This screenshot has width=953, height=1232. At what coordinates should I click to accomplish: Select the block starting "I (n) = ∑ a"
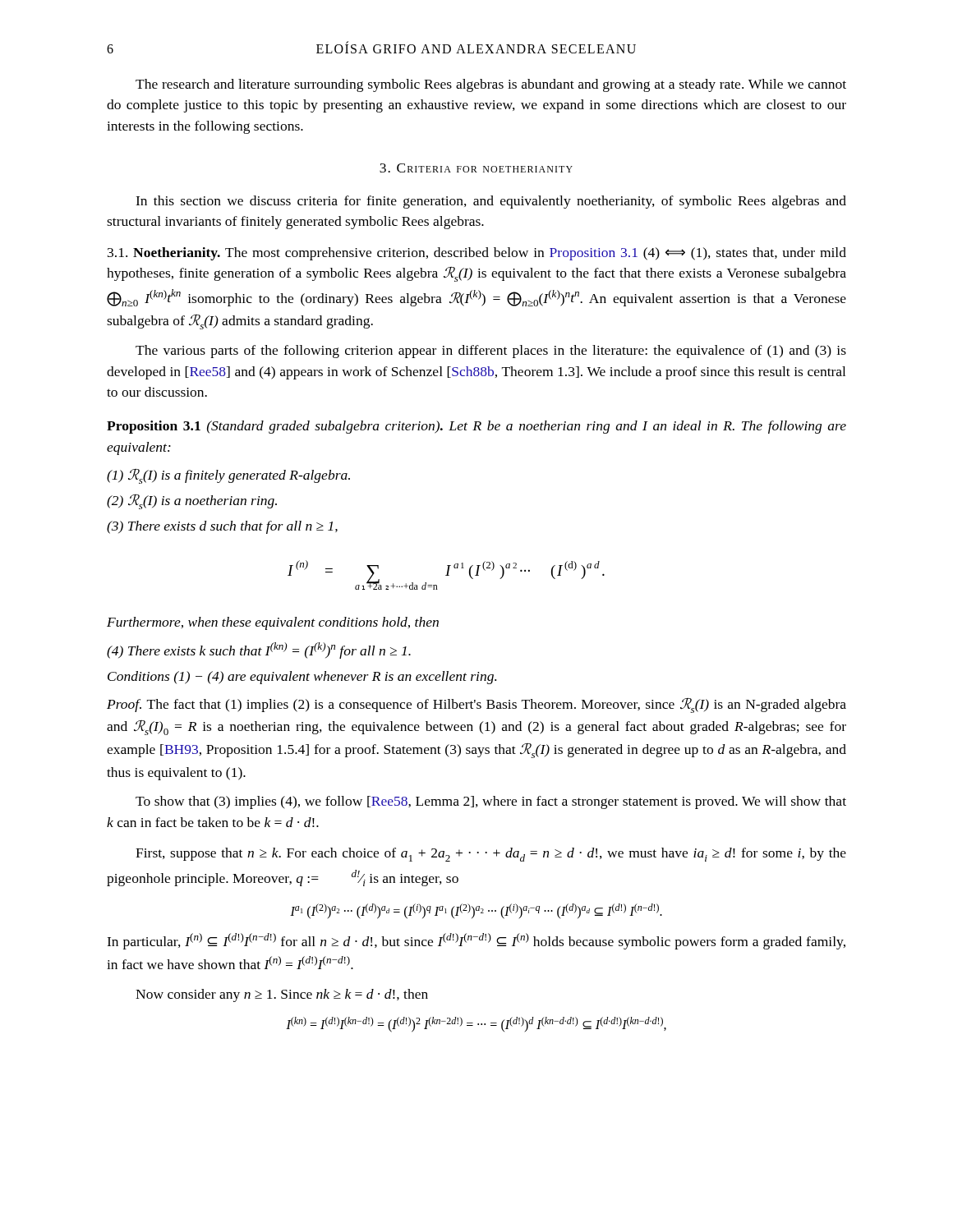[x=476, y=571]
